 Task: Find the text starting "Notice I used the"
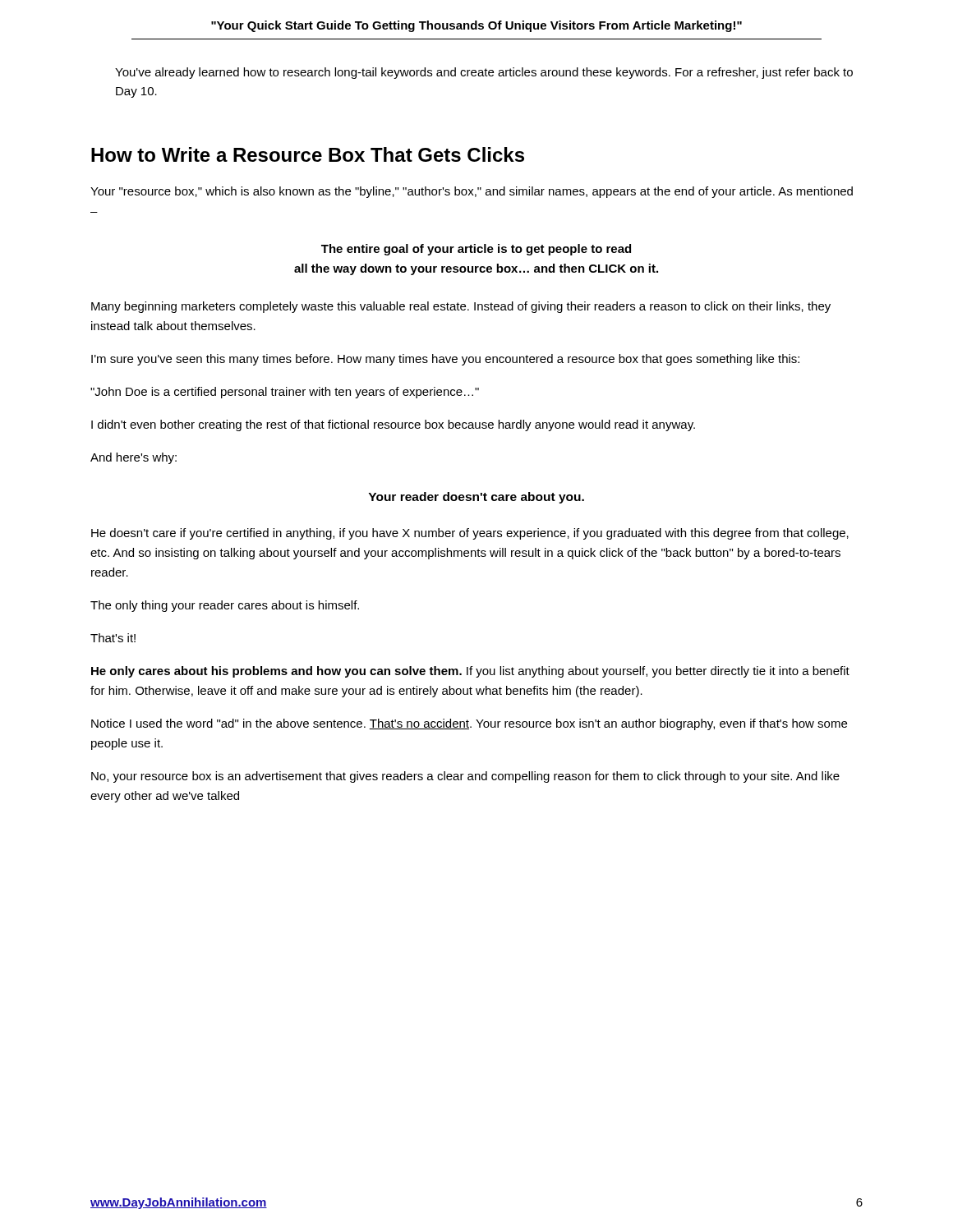[469, 733]
